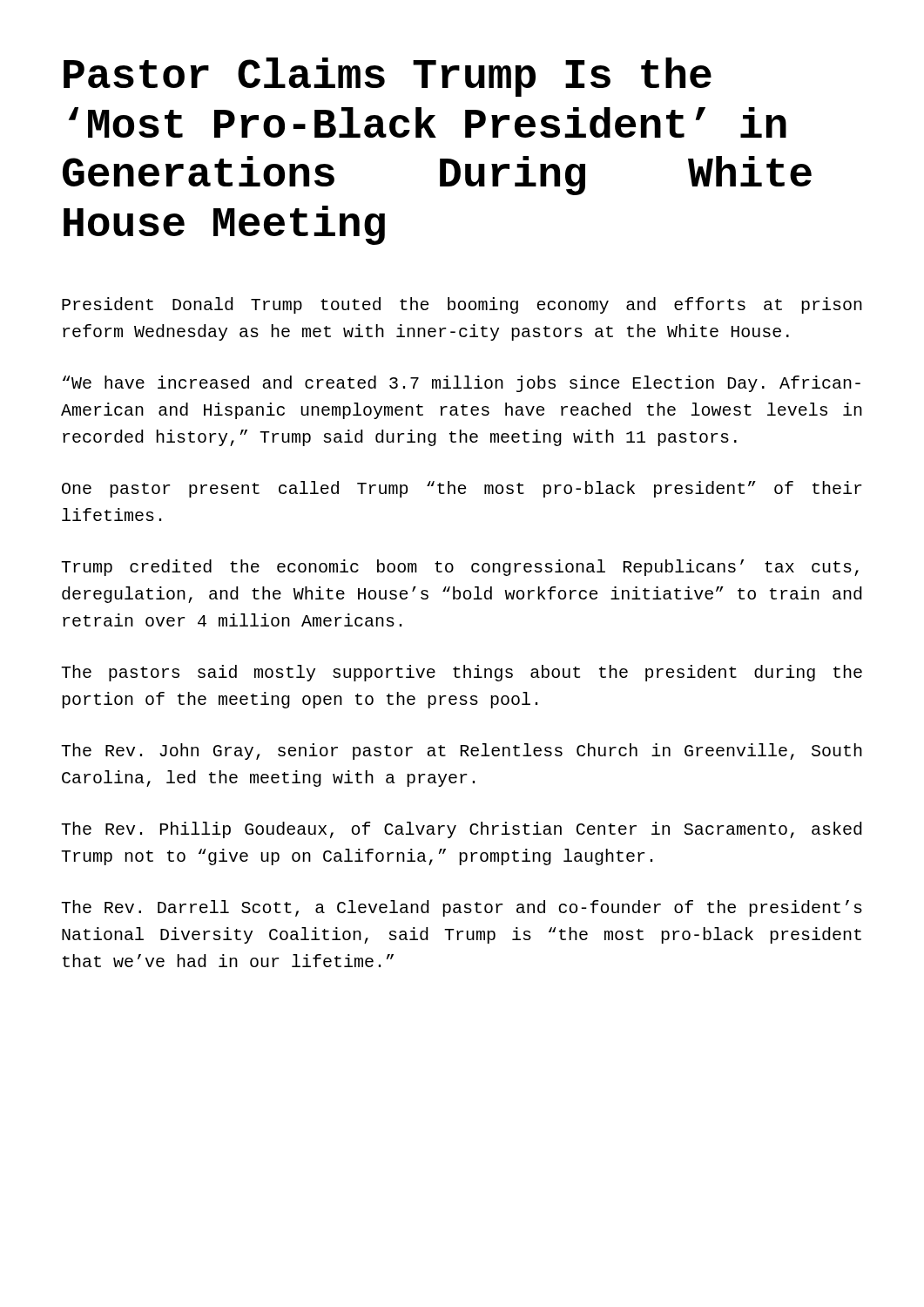
Task: Locate the block of text that opens with "Trump credited the economic boom to congressional"
Action: (x=462, y=594)
